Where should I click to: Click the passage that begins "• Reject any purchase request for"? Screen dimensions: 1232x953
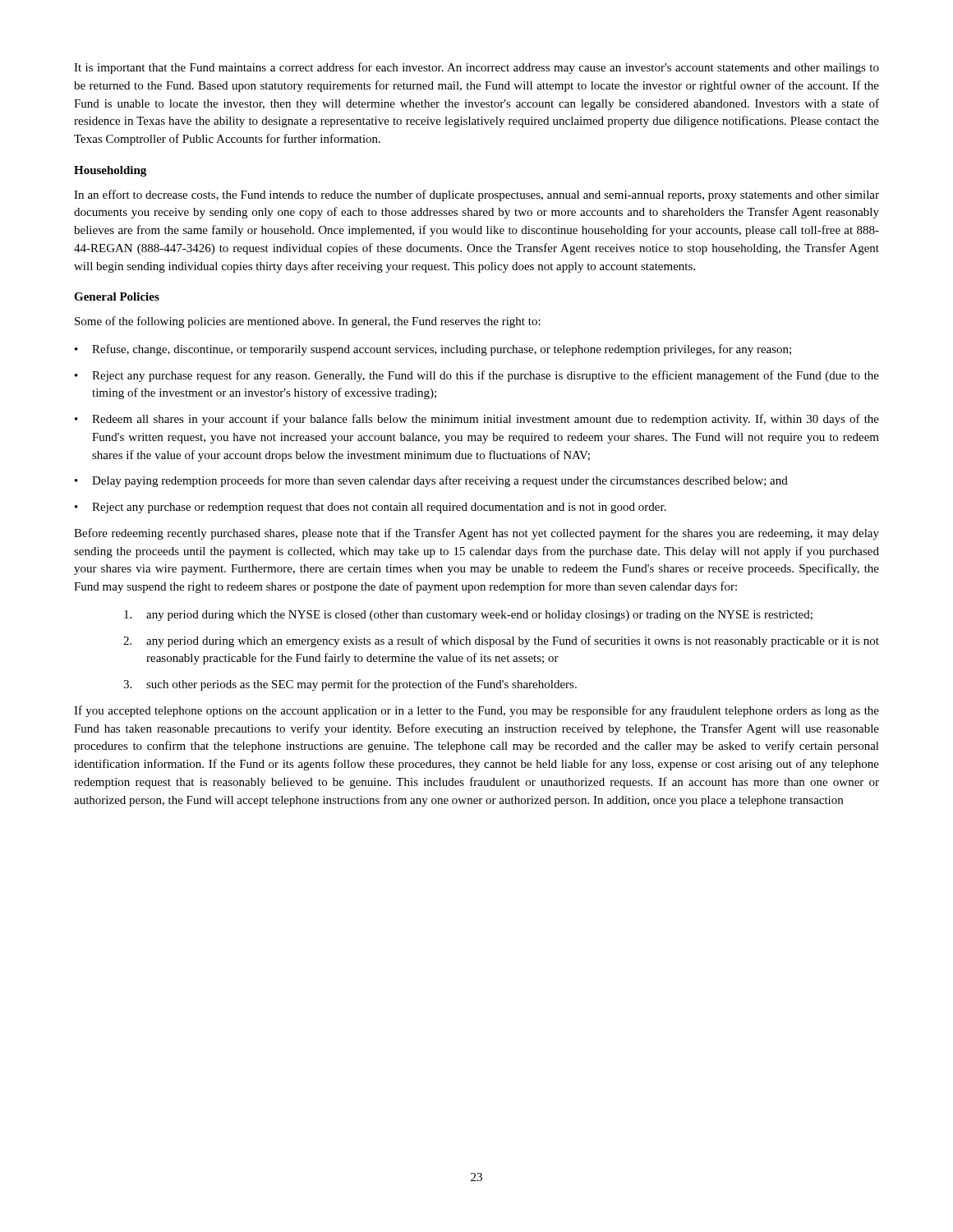point(476,385)
